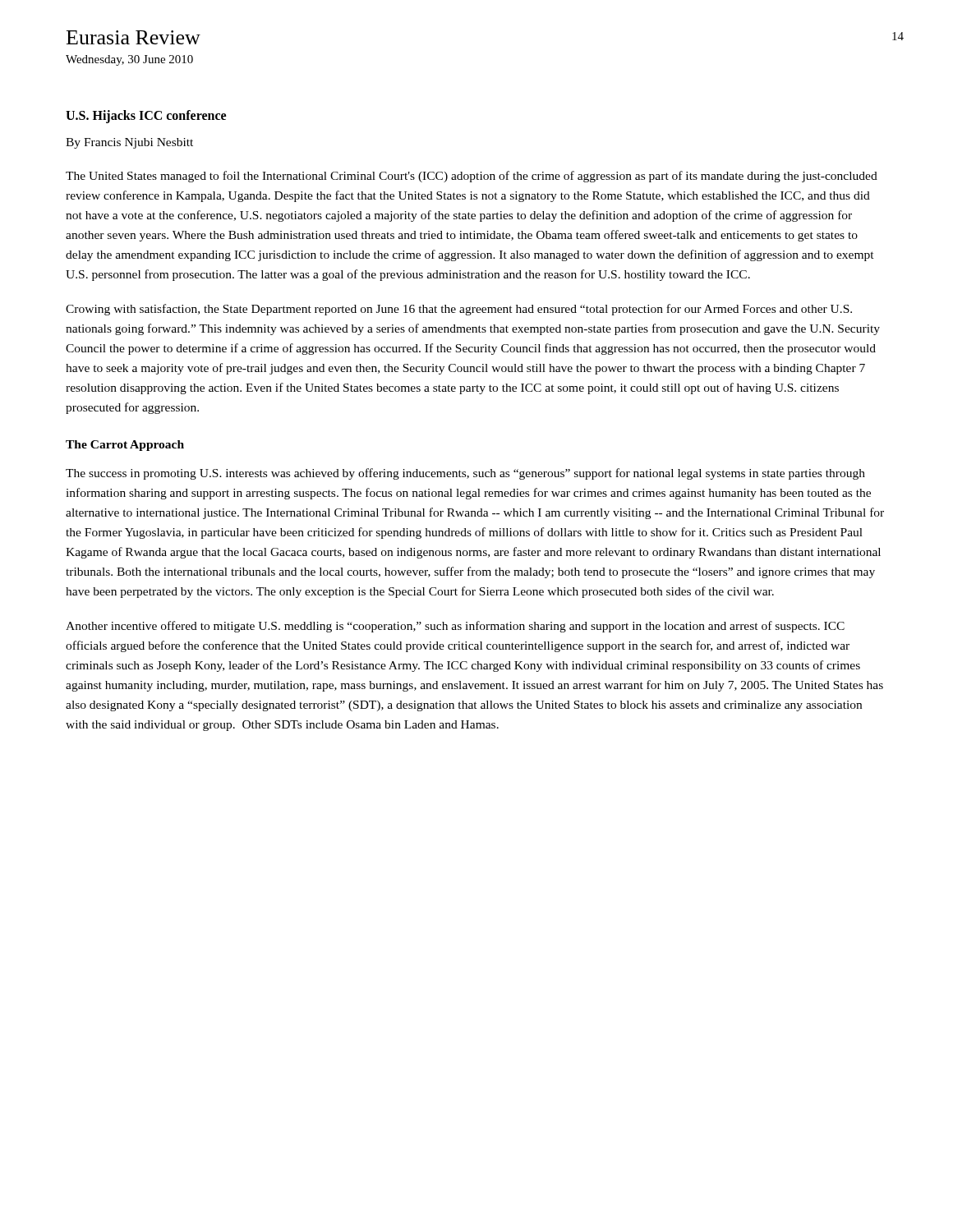
Task: Where does it say "The Carrot Approach"?
Action: click(x=125, y=444)
